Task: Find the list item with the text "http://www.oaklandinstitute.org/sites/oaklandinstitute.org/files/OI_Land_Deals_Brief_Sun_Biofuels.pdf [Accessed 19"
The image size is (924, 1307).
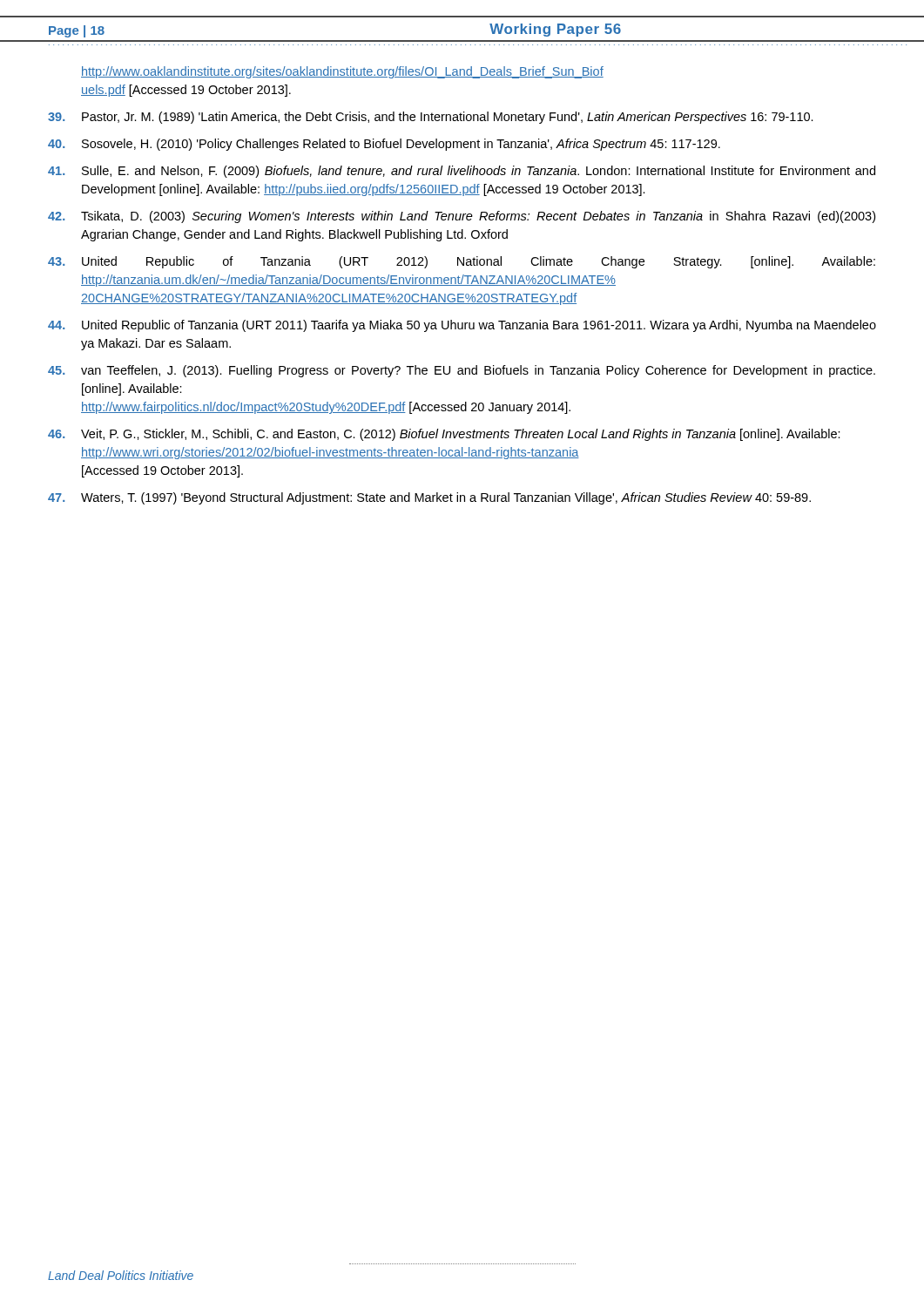Action: [479, 81]
